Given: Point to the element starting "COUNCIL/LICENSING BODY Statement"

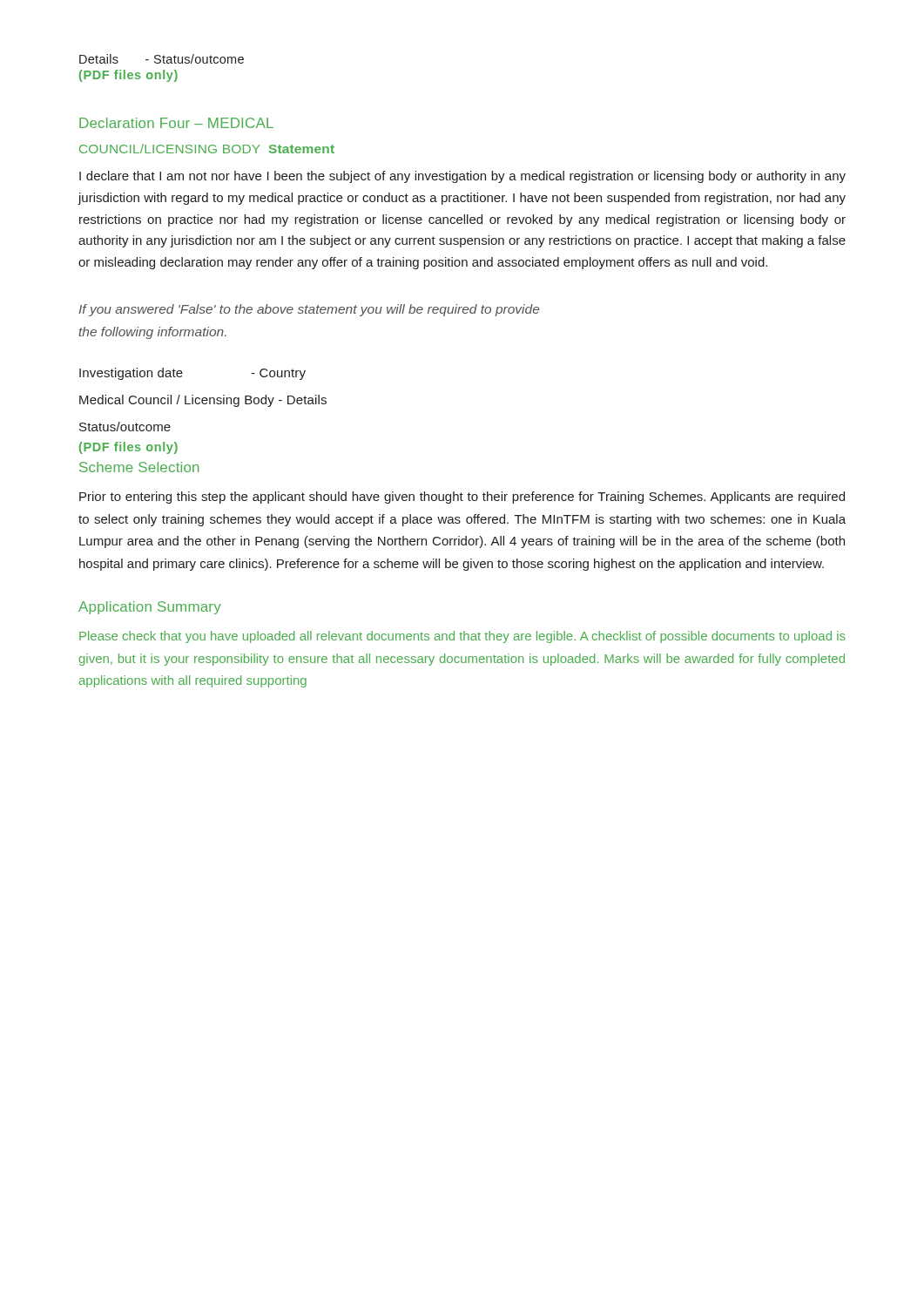Looking at the screenshot, I should pyautogui.click(x=207, y=149).
